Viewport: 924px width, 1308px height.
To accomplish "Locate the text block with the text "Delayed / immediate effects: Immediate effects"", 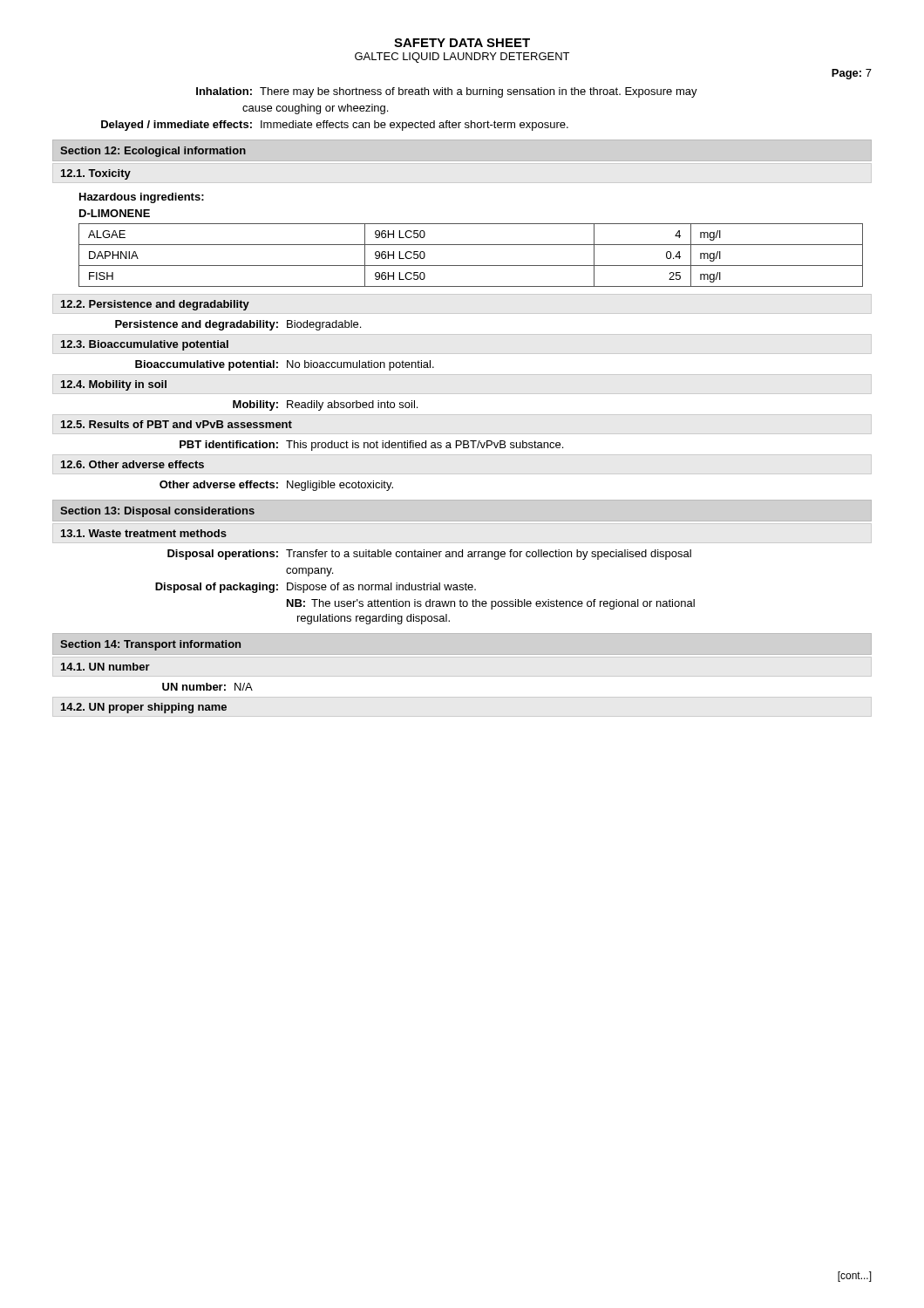I will click(x=462, y=124).
